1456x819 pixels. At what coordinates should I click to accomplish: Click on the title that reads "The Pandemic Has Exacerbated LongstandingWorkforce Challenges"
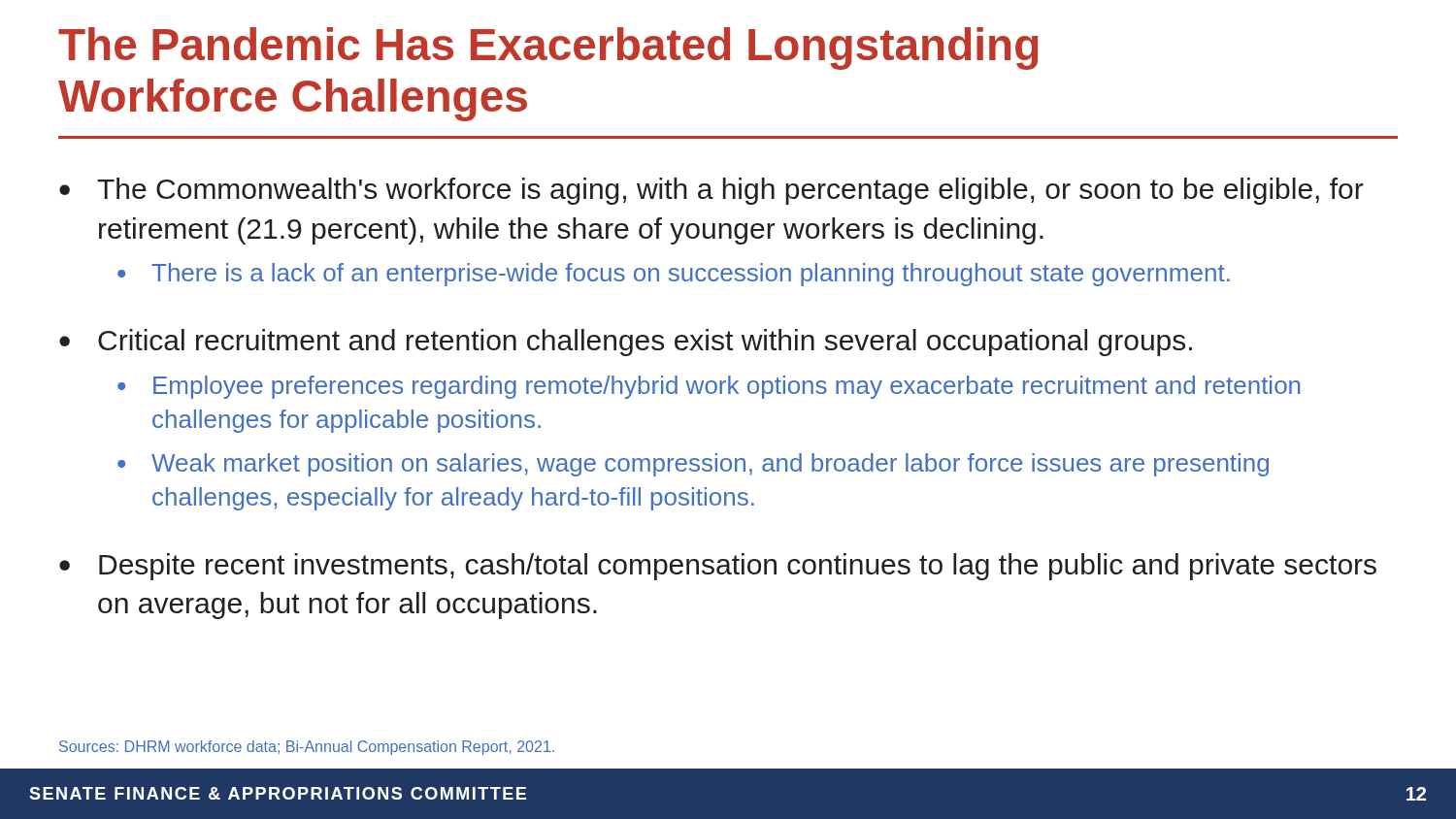click(728, 79)
